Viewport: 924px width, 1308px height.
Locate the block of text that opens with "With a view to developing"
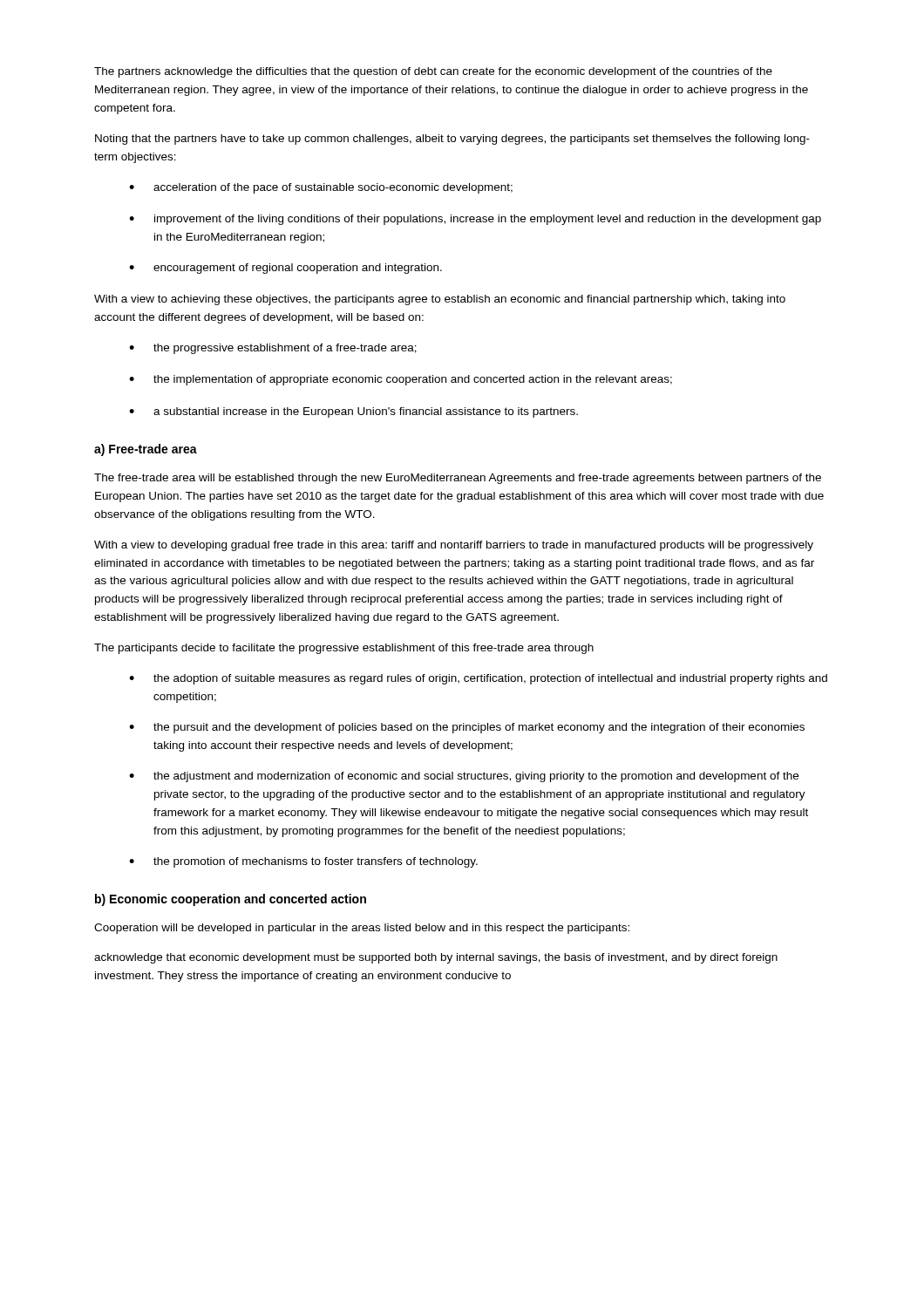click(454, 581)
